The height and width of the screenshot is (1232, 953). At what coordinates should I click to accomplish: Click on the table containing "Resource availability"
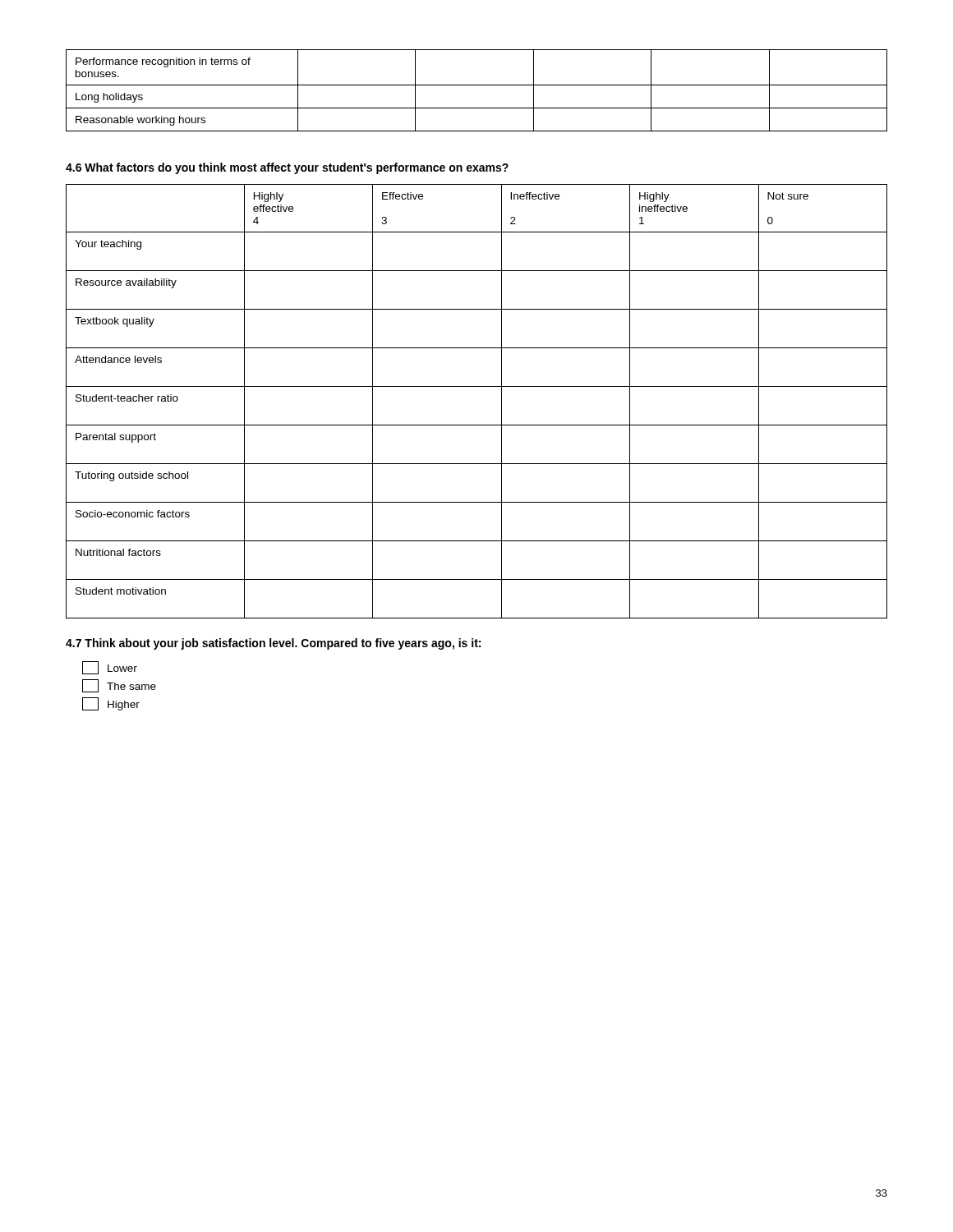[x=476, y=401]
